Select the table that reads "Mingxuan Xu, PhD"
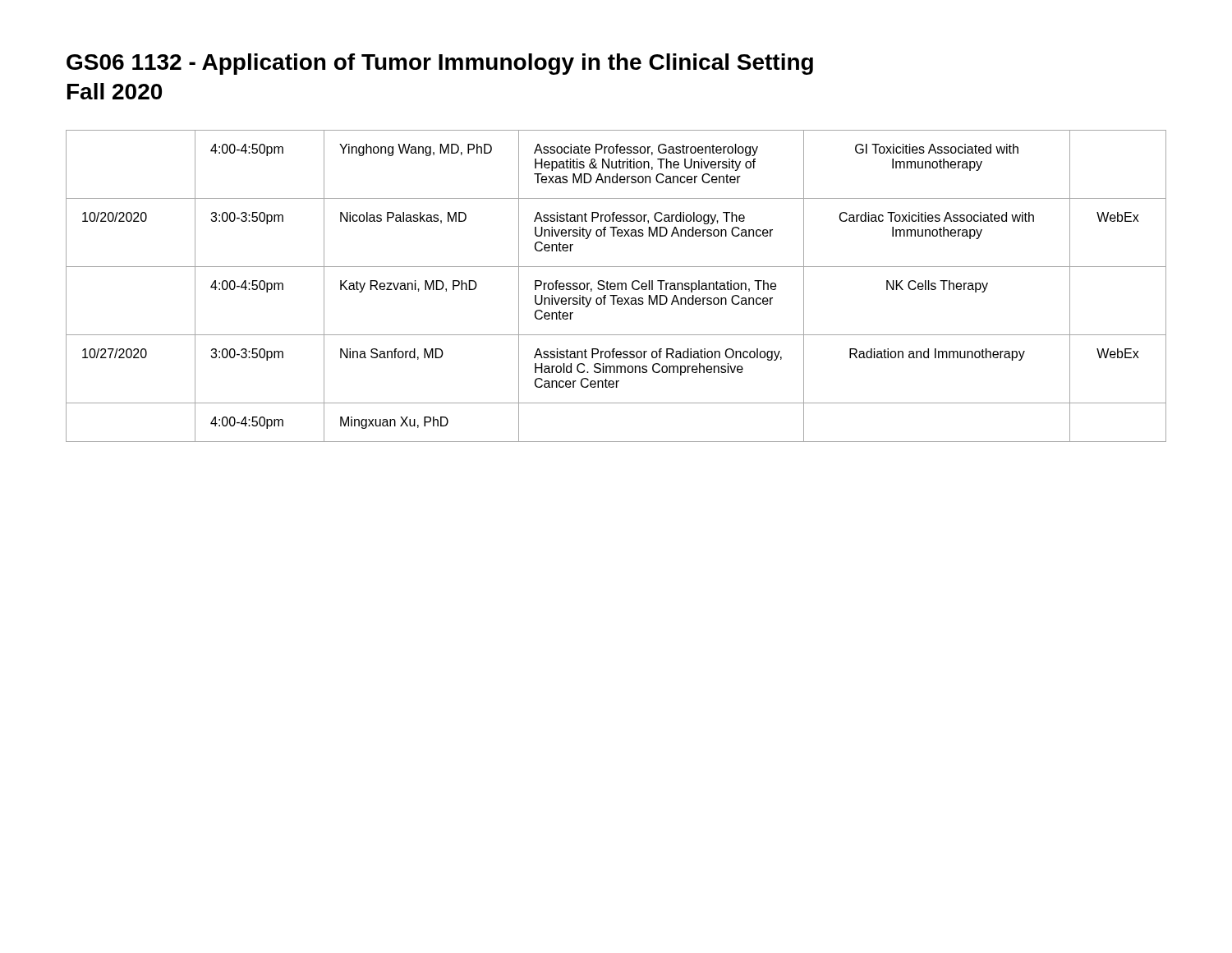 click(x=616, y=286)
